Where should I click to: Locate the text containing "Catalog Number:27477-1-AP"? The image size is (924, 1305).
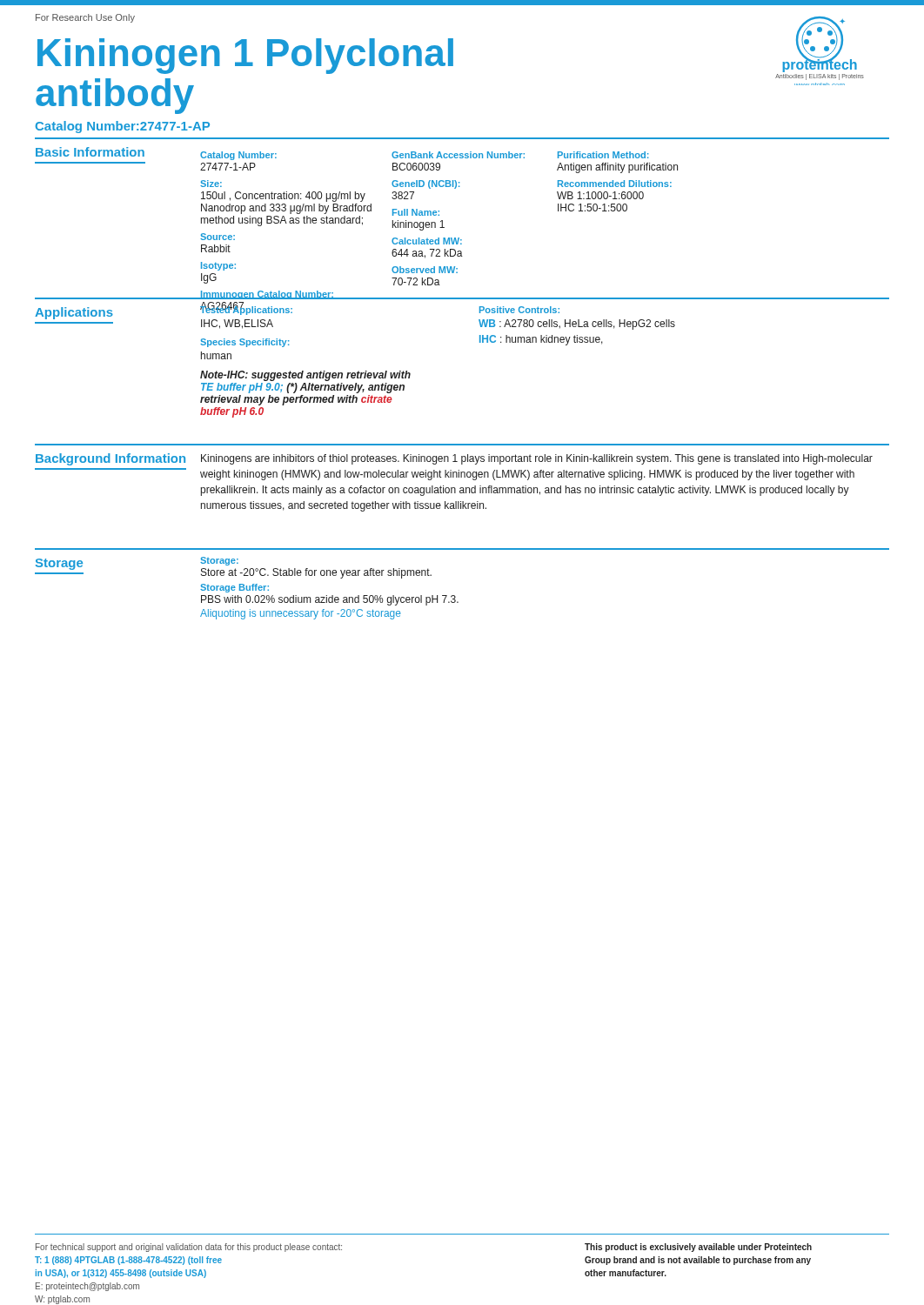click(123, 126)
